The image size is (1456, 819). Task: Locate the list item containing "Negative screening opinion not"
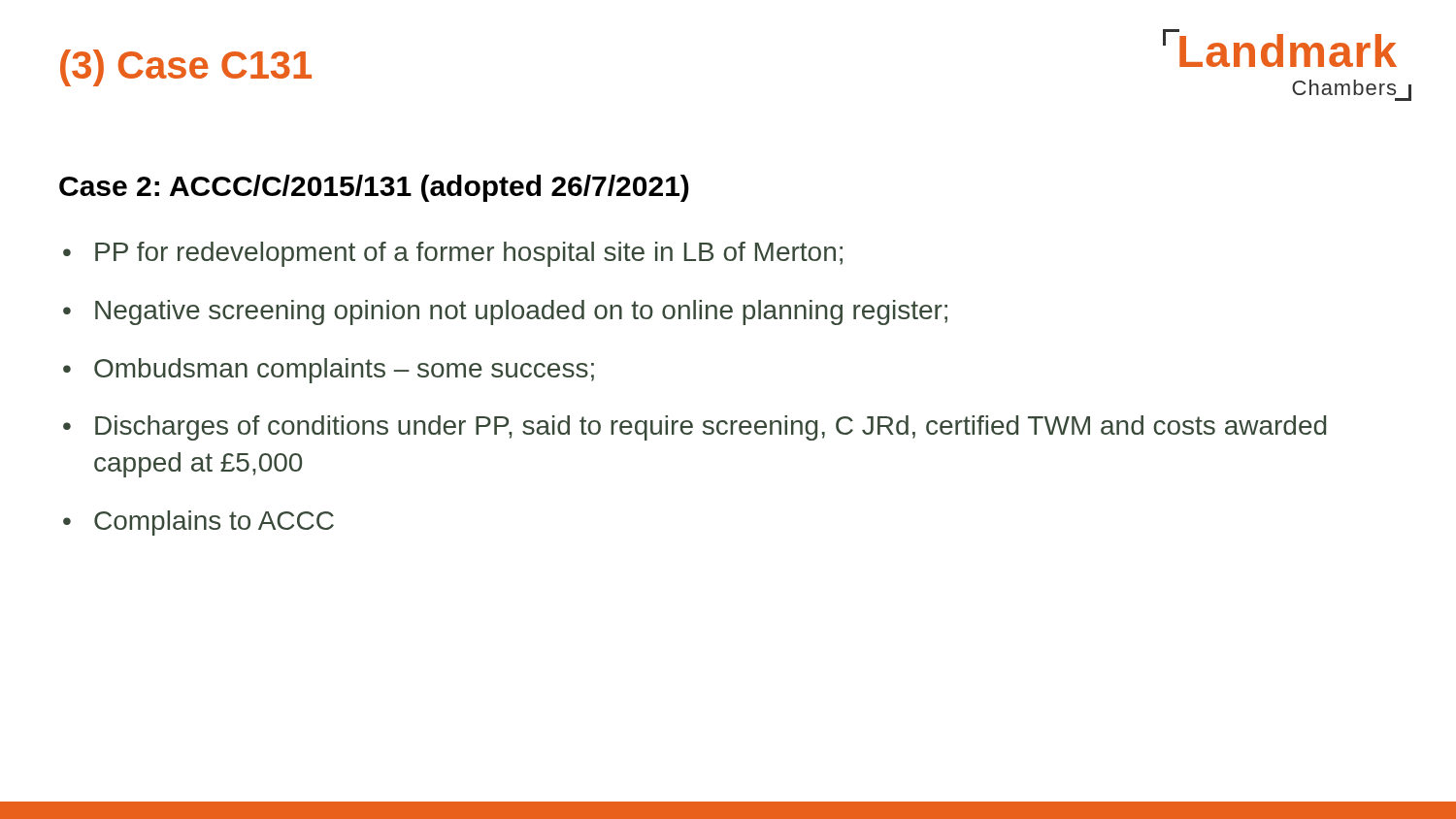[x=522, y=310]
